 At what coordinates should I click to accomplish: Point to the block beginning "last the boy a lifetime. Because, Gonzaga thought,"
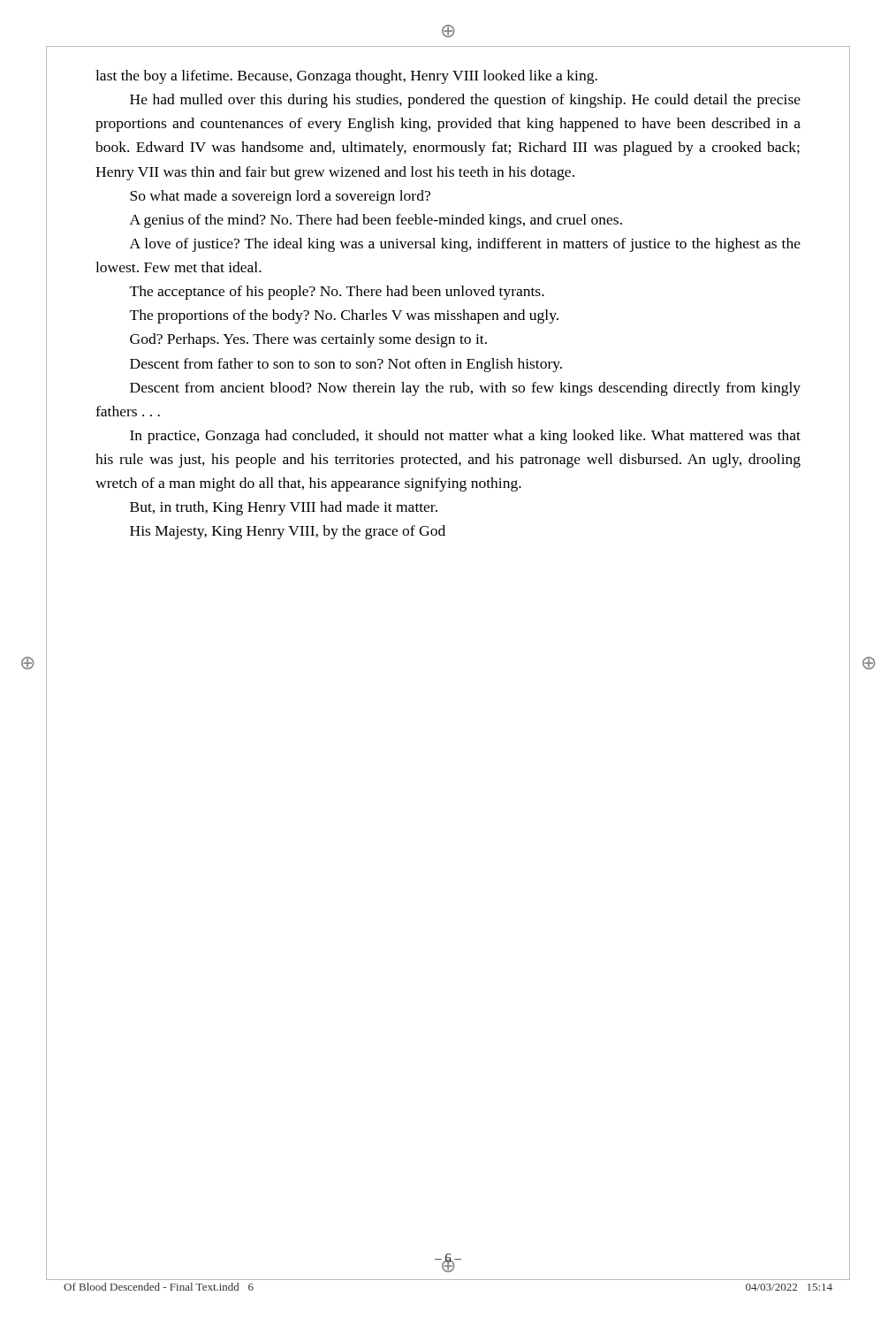(448, 76)
